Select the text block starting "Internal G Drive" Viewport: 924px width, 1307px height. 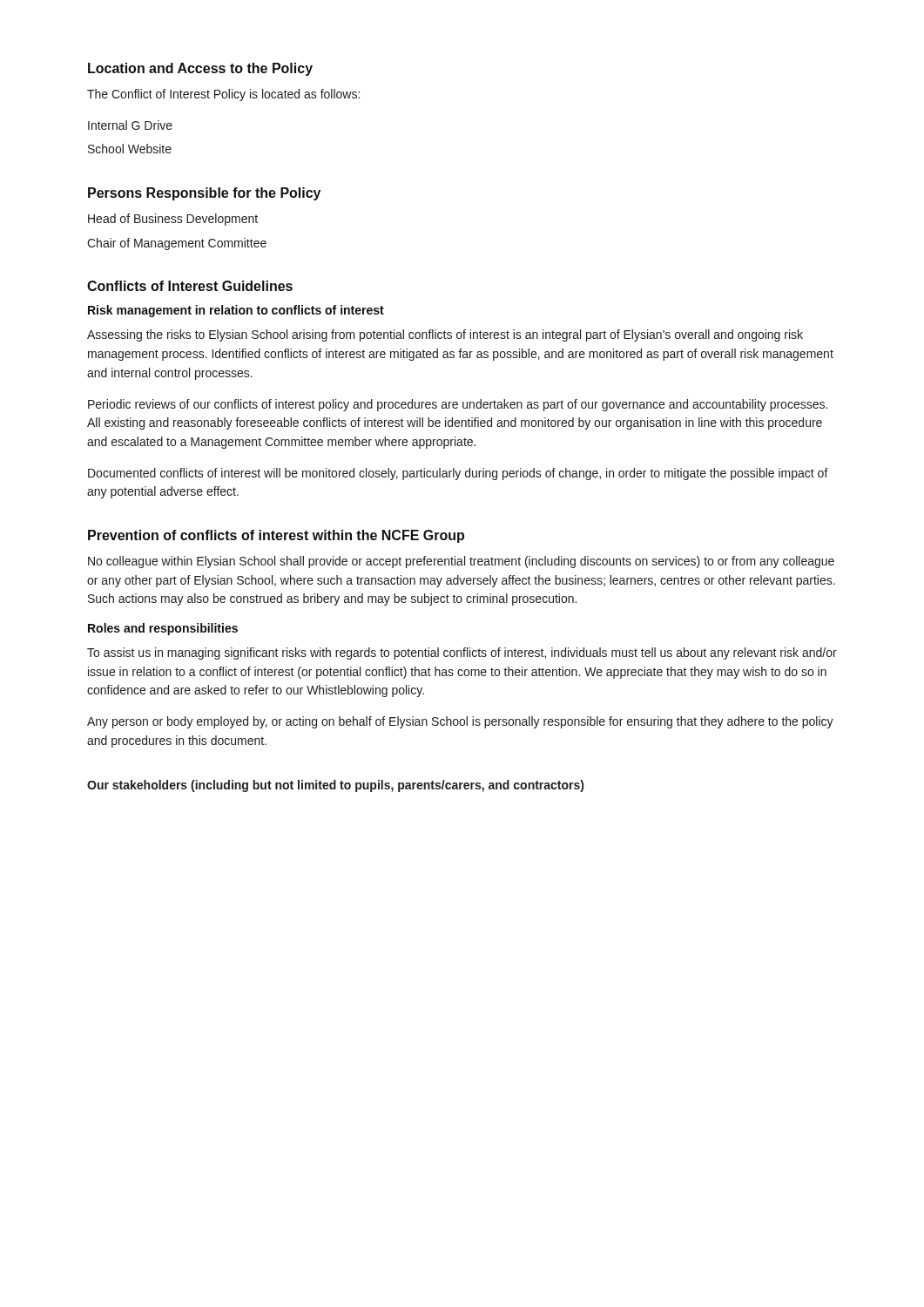click(130, 125)
